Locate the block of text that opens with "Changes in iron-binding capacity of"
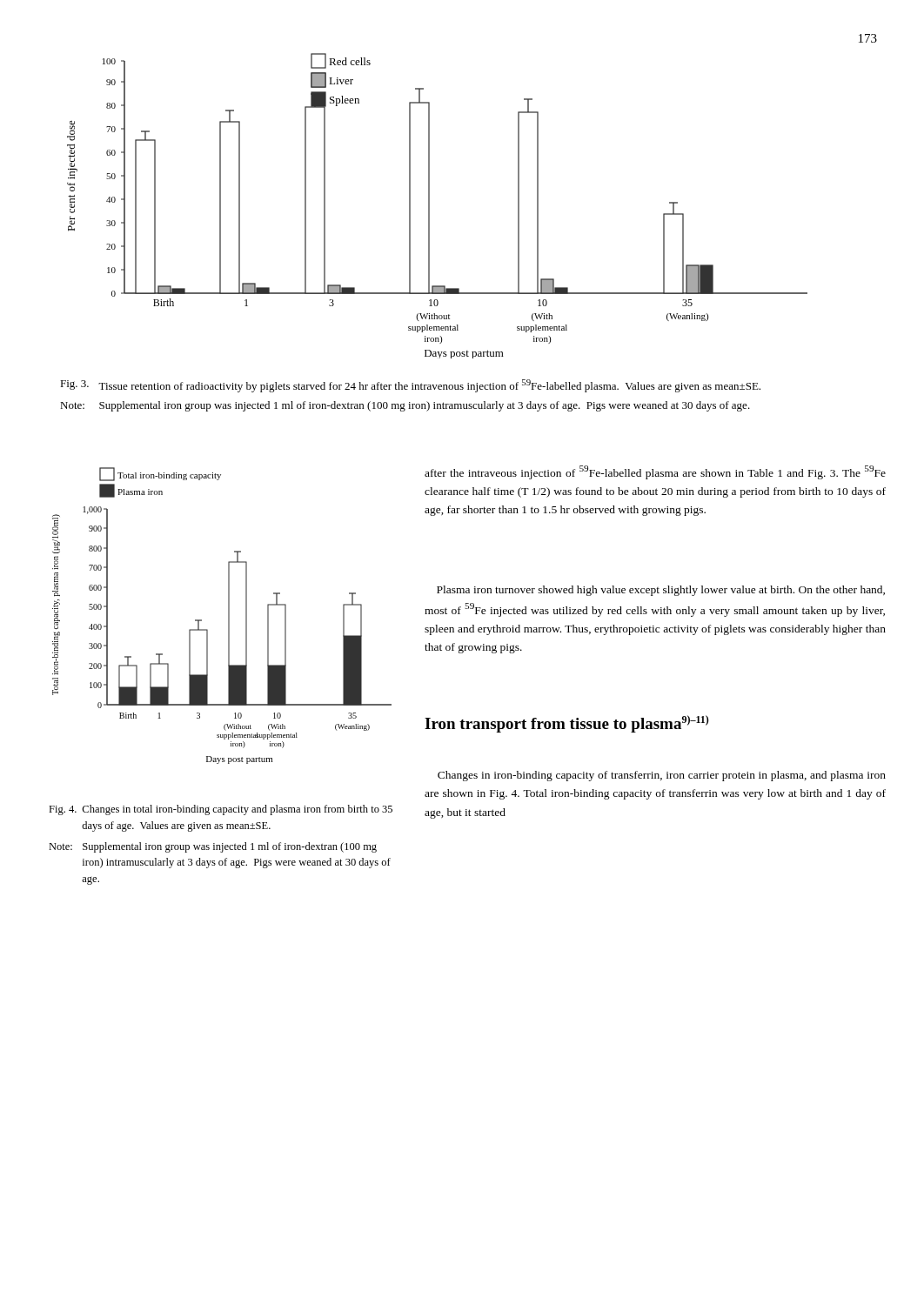 (655, 793)
